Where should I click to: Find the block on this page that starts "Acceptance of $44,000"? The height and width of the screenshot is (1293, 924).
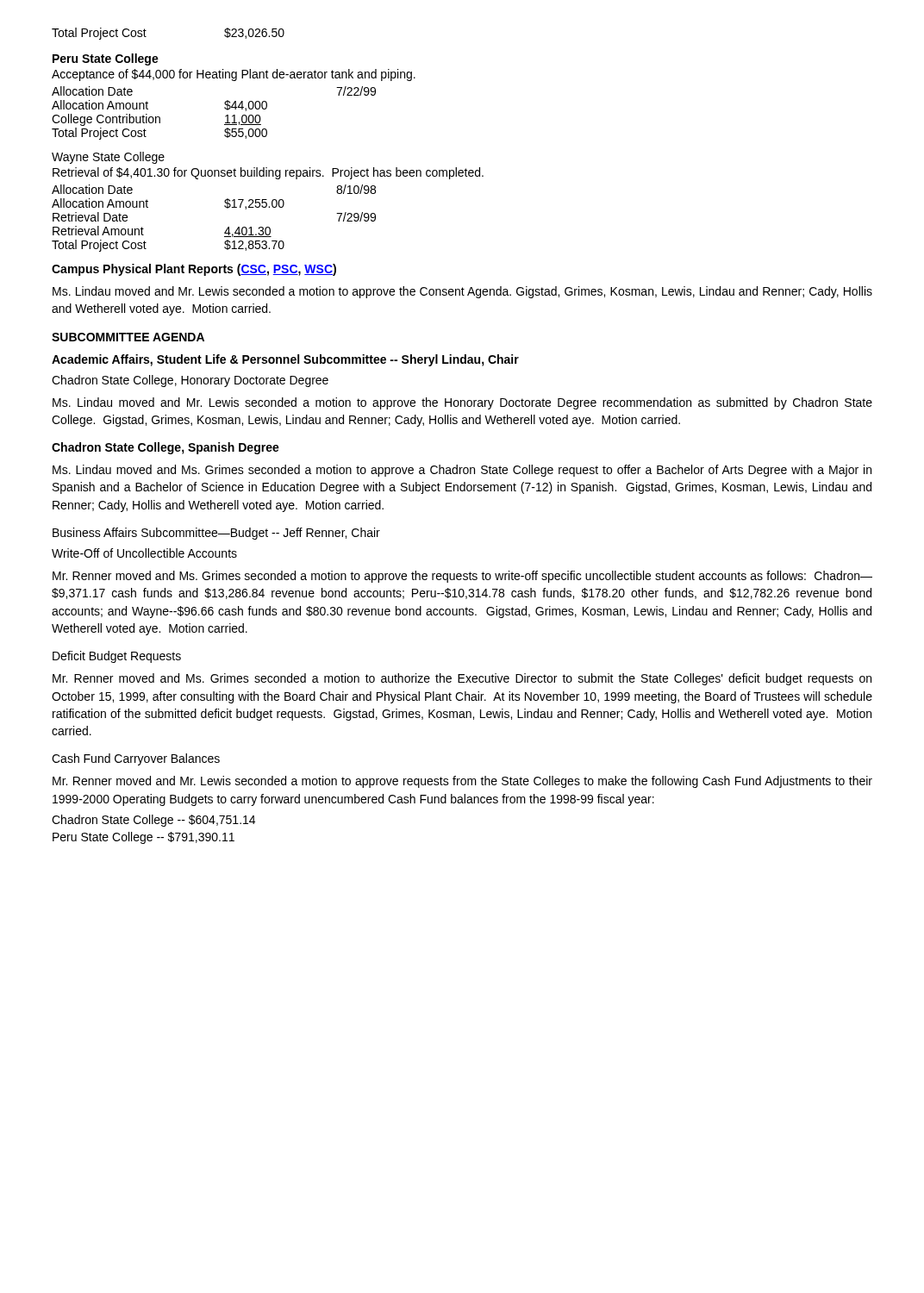[234, 74]
